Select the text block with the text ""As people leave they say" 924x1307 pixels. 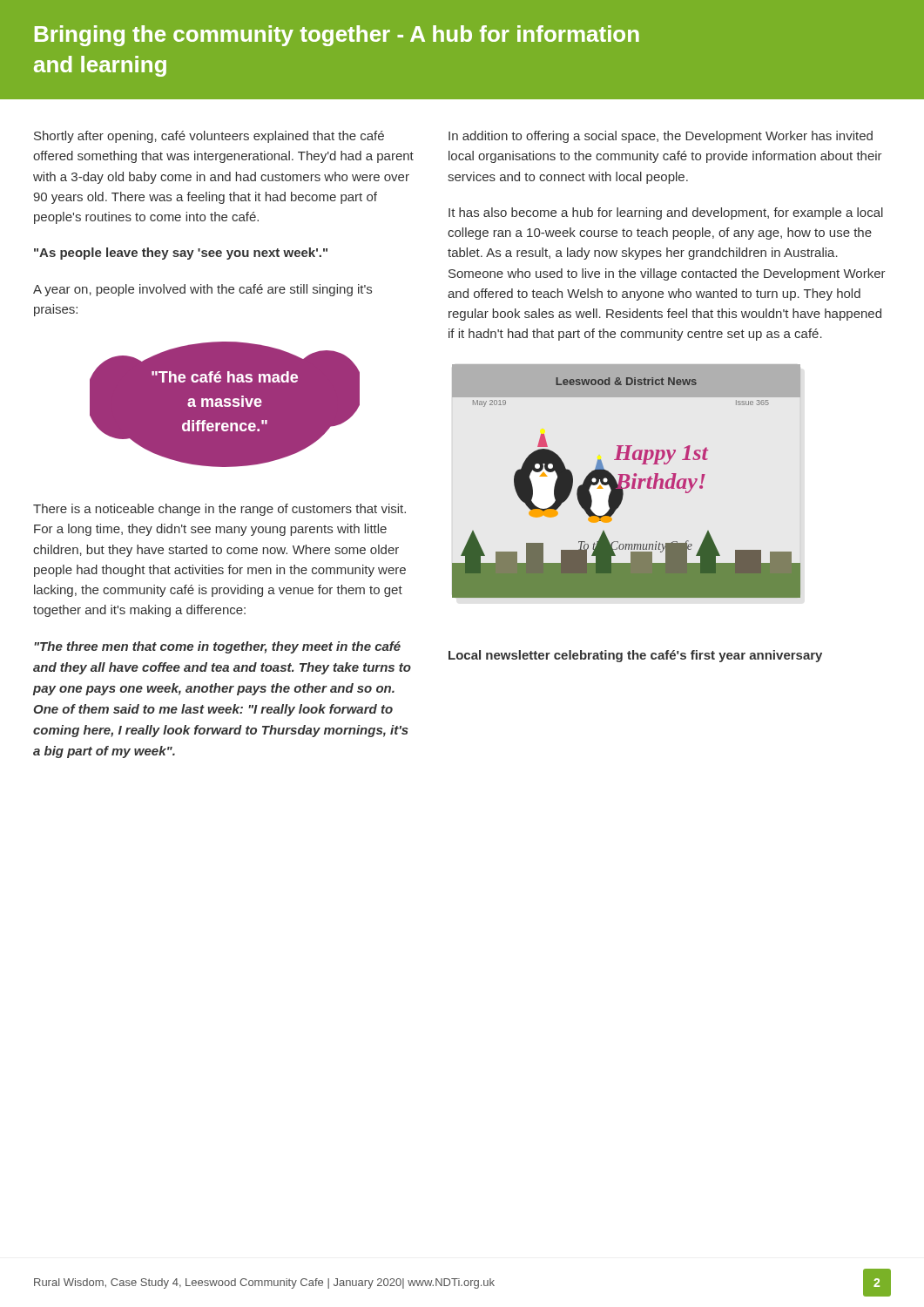pos(181,253)
